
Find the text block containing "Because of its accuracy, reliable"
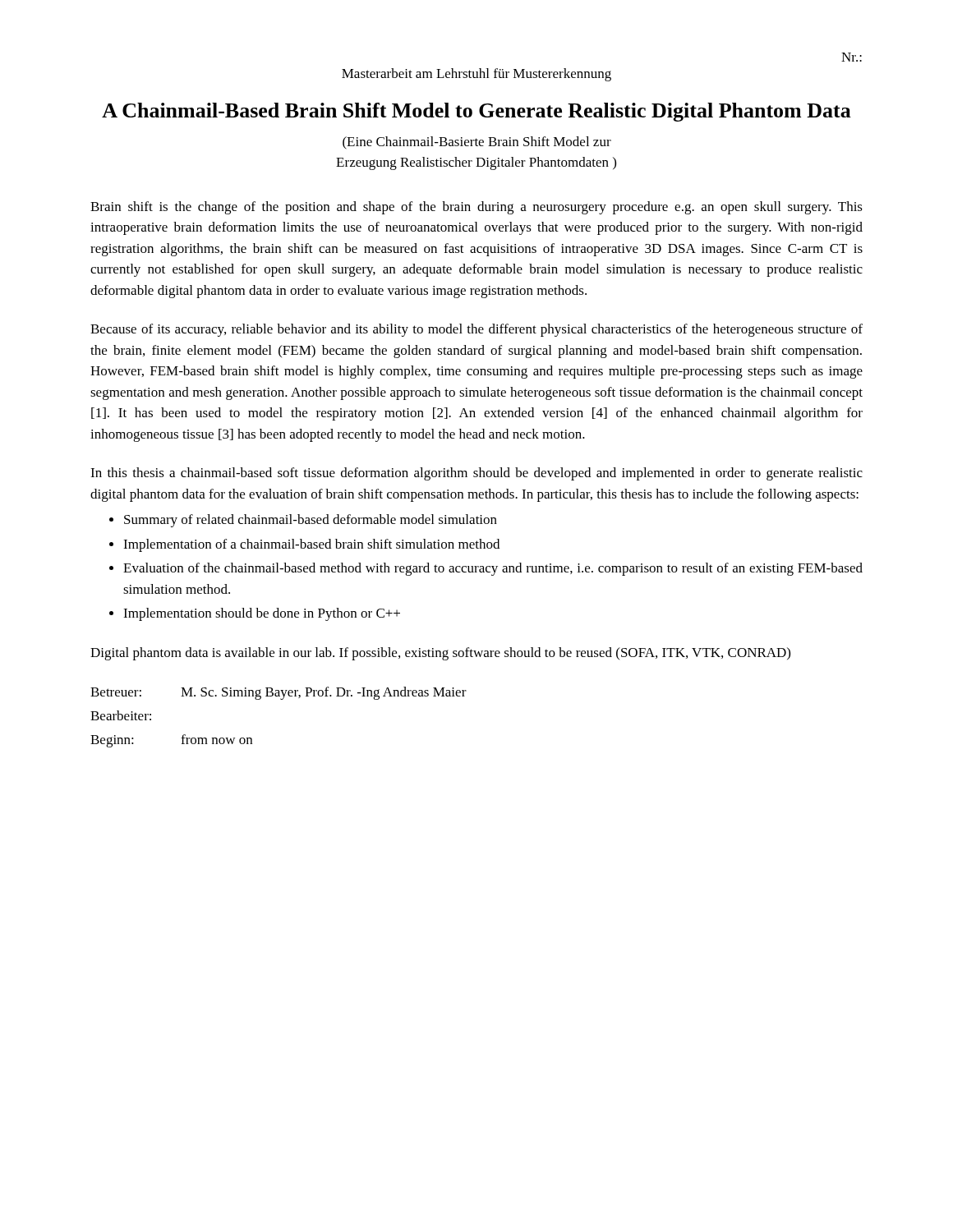click(476, 382)
